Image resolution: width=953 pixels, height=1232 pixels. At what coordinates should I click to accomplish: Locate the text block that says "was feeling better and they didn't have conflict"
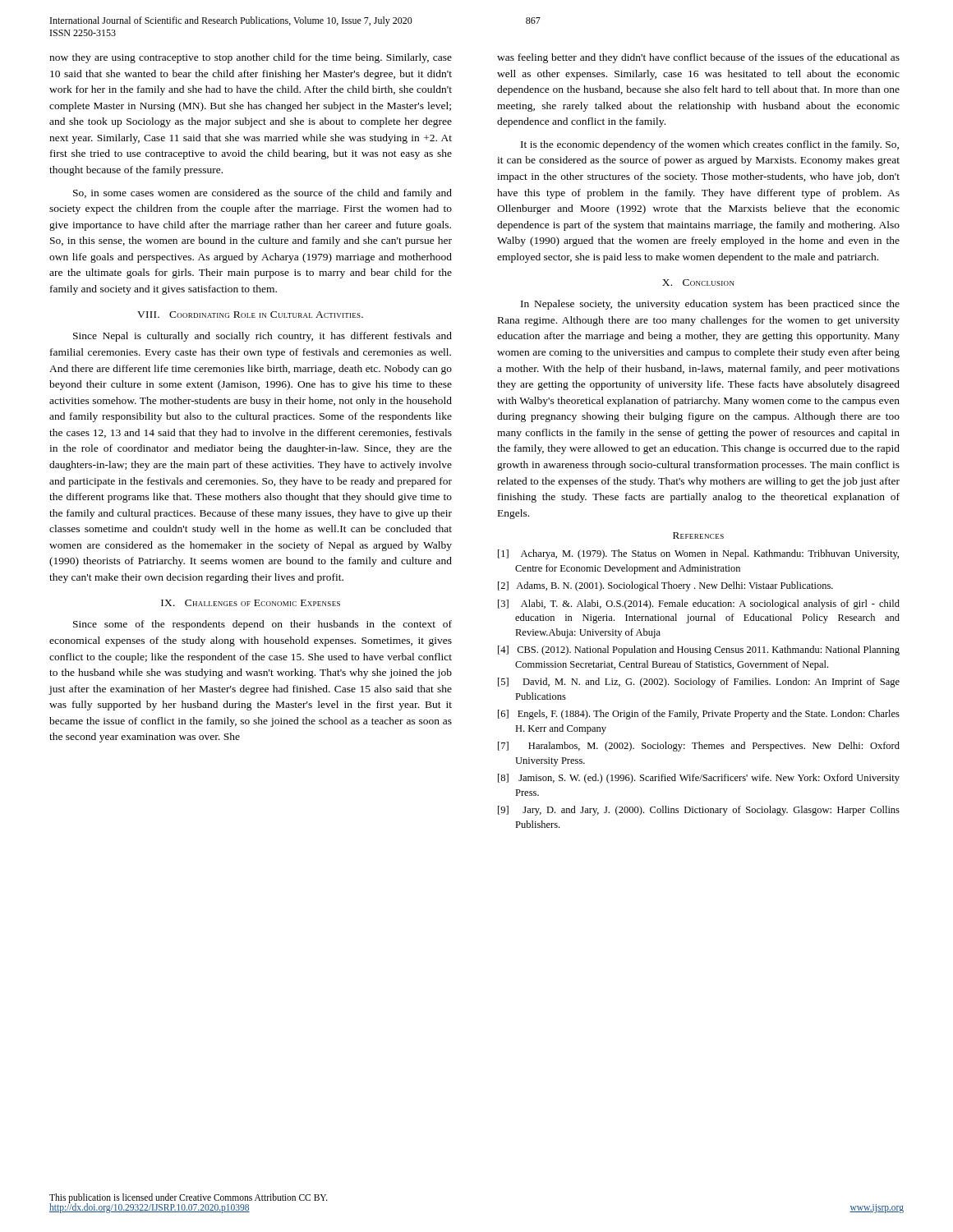(698, 89)
